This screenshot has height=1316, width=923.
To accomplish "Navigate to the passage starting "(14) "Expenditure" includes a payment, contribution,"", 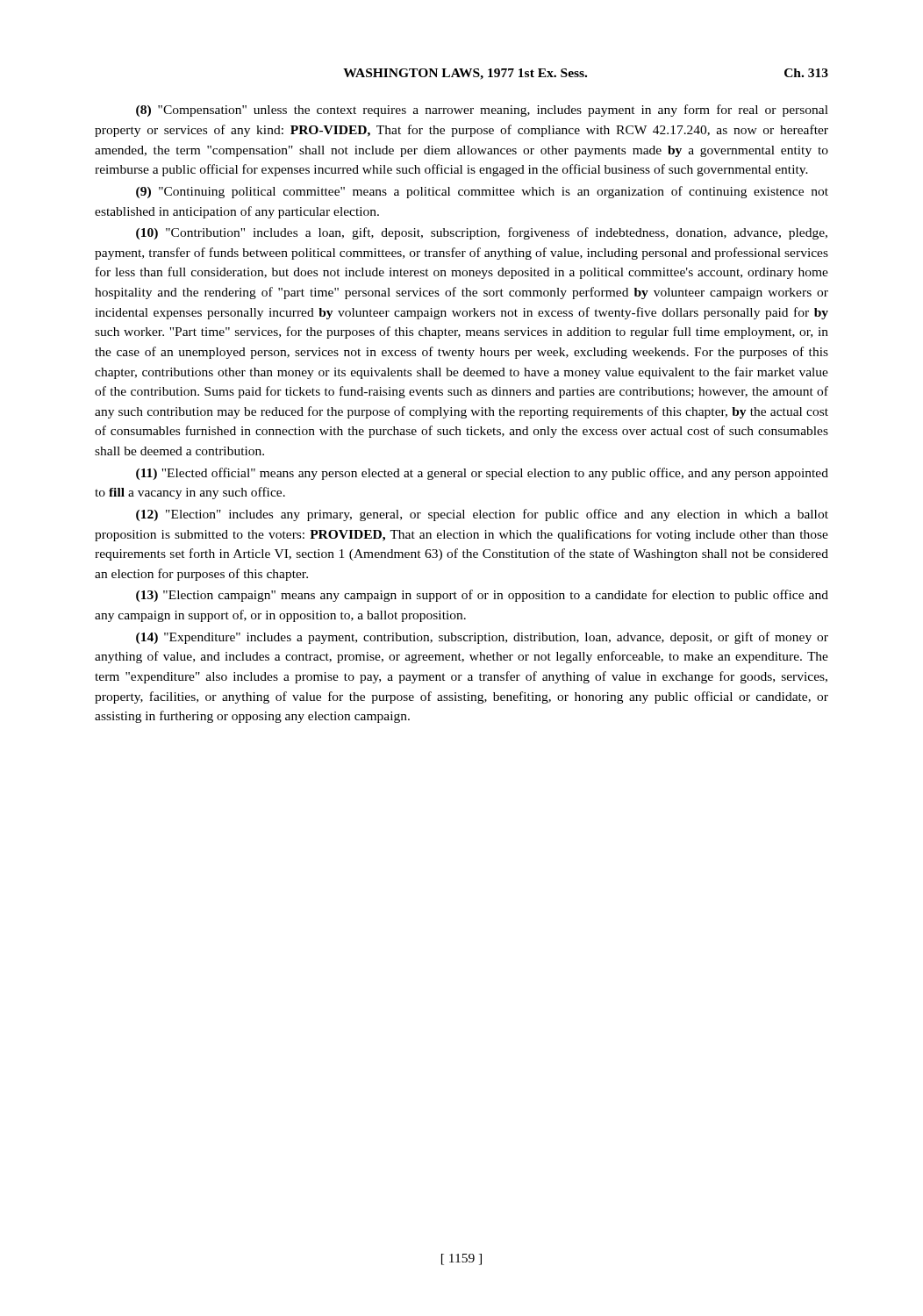I will [462, 676].
